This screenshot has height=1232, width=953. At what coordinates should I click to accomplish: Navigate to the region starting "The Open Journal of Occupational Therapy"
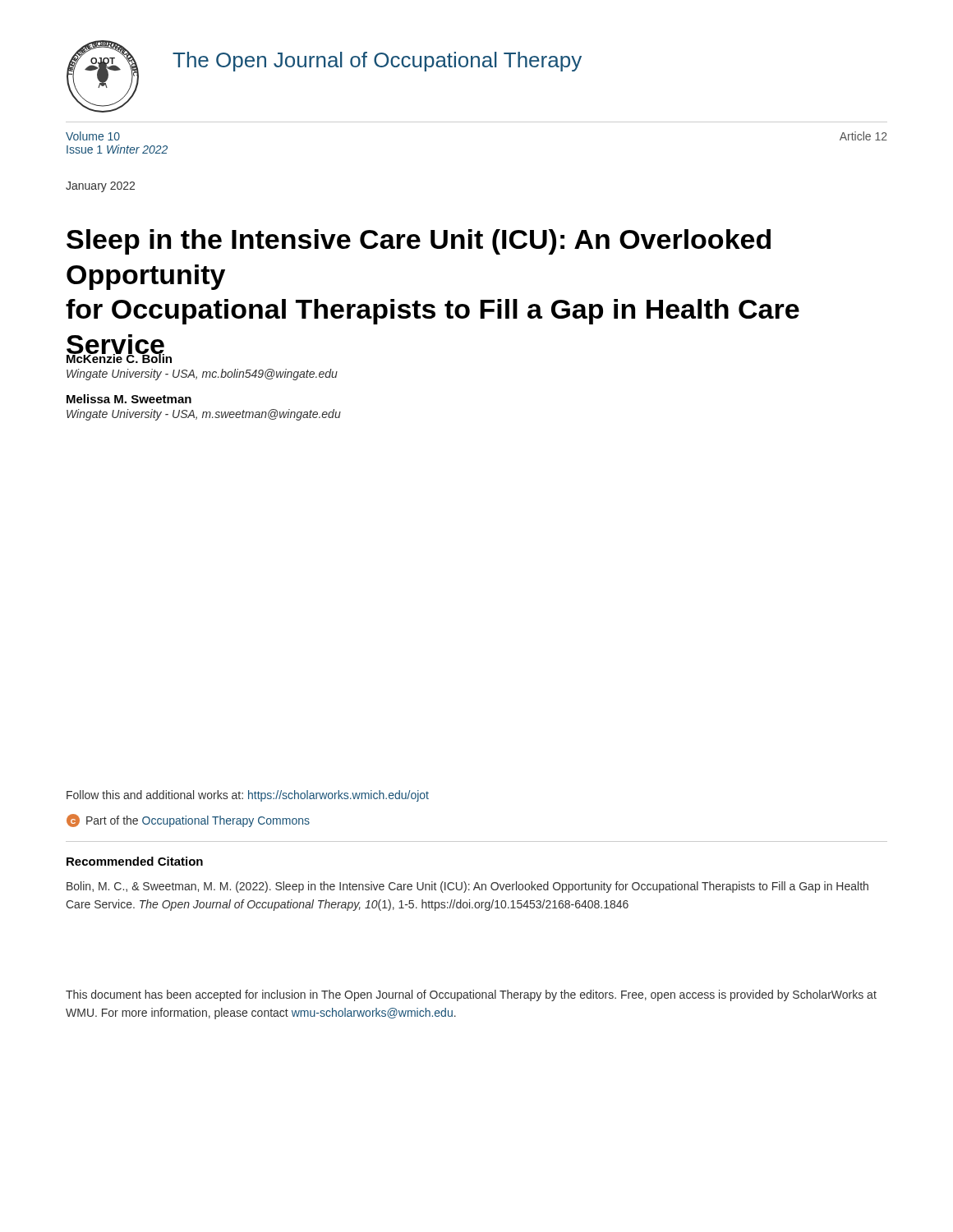(x=530, y=60)
